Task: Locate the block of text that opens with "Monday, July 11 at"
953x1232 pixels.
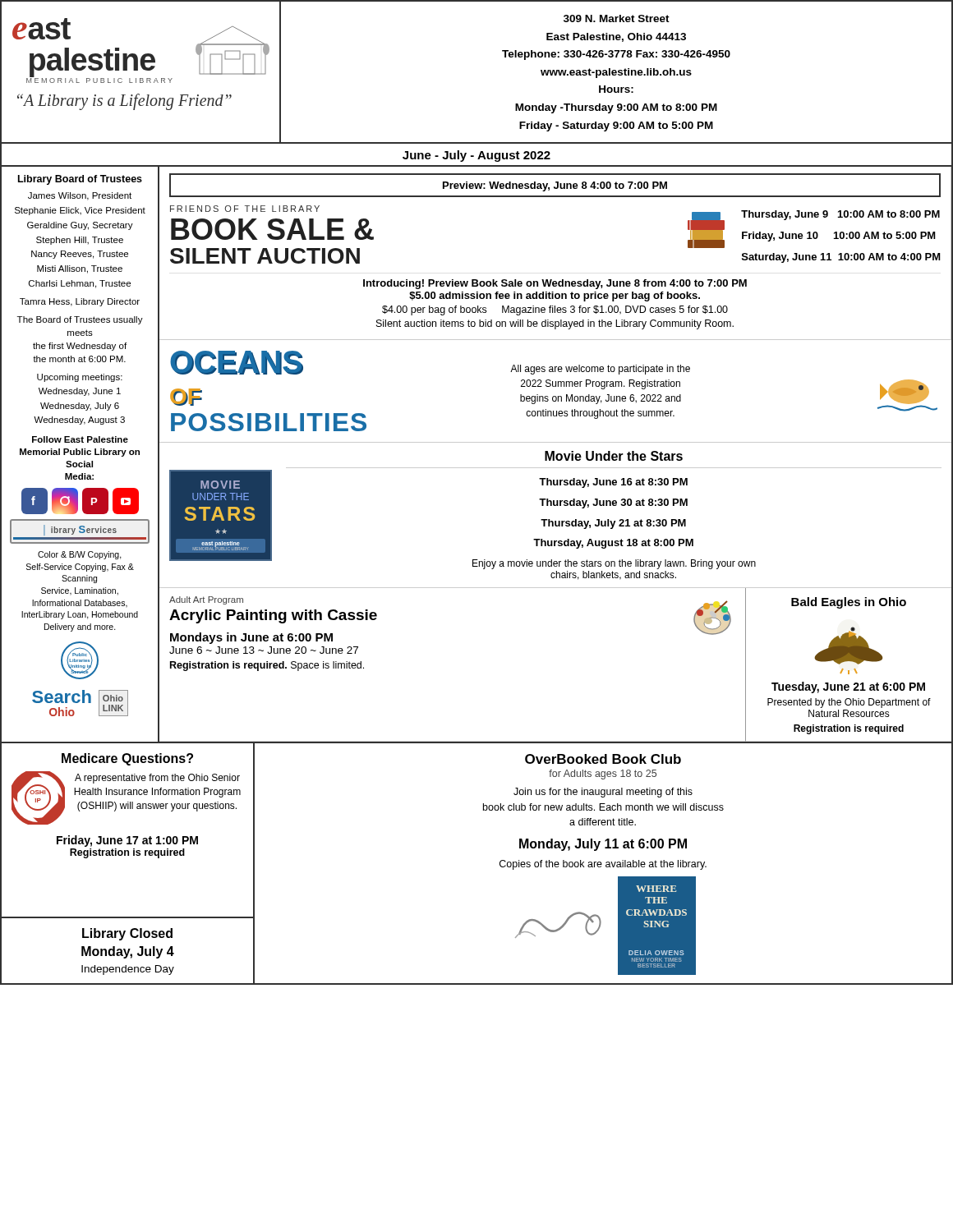Action: coord(603,844)
